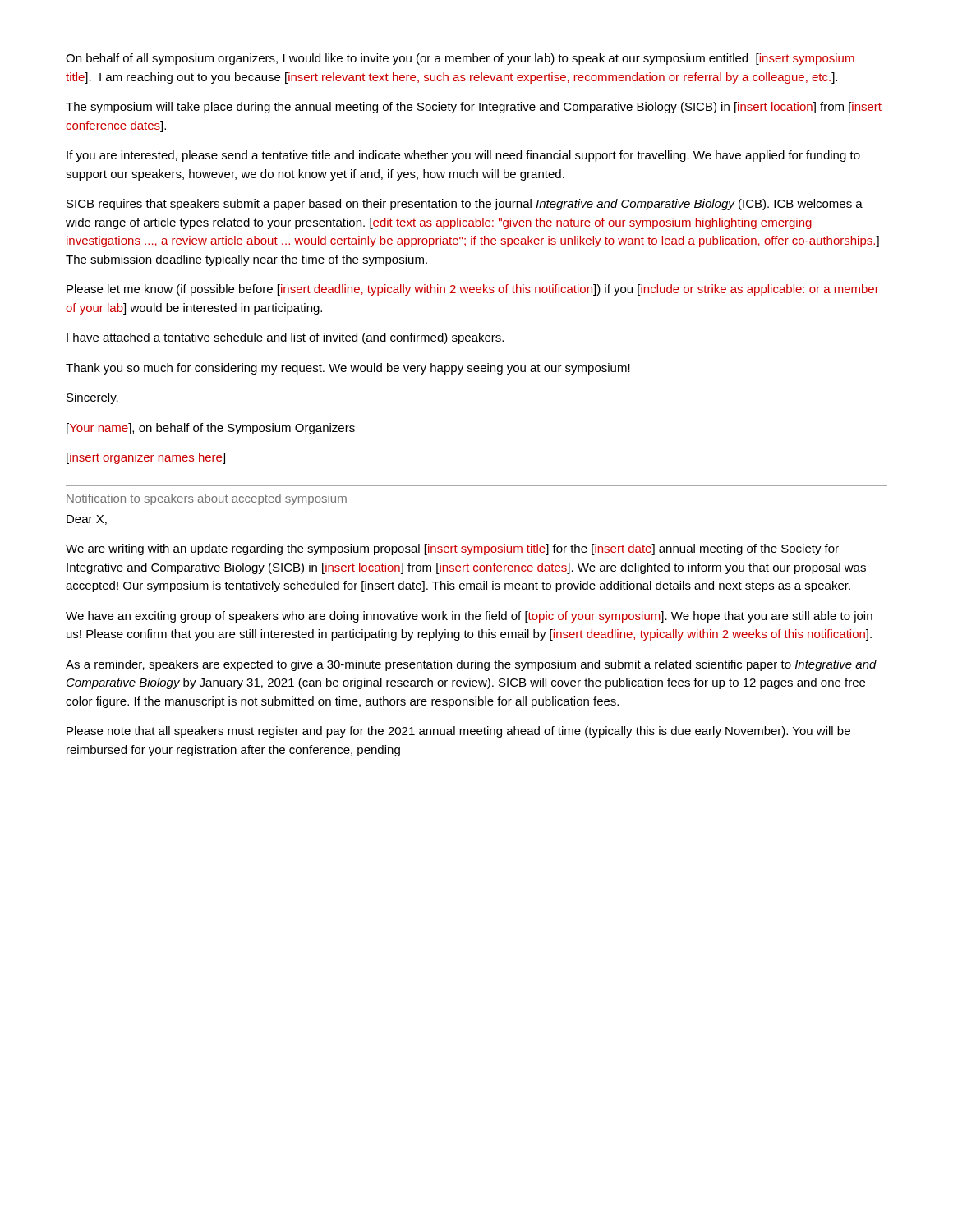Screen dimensions: 1232x953
Task: Select the section header
Action: click(207, 498)
